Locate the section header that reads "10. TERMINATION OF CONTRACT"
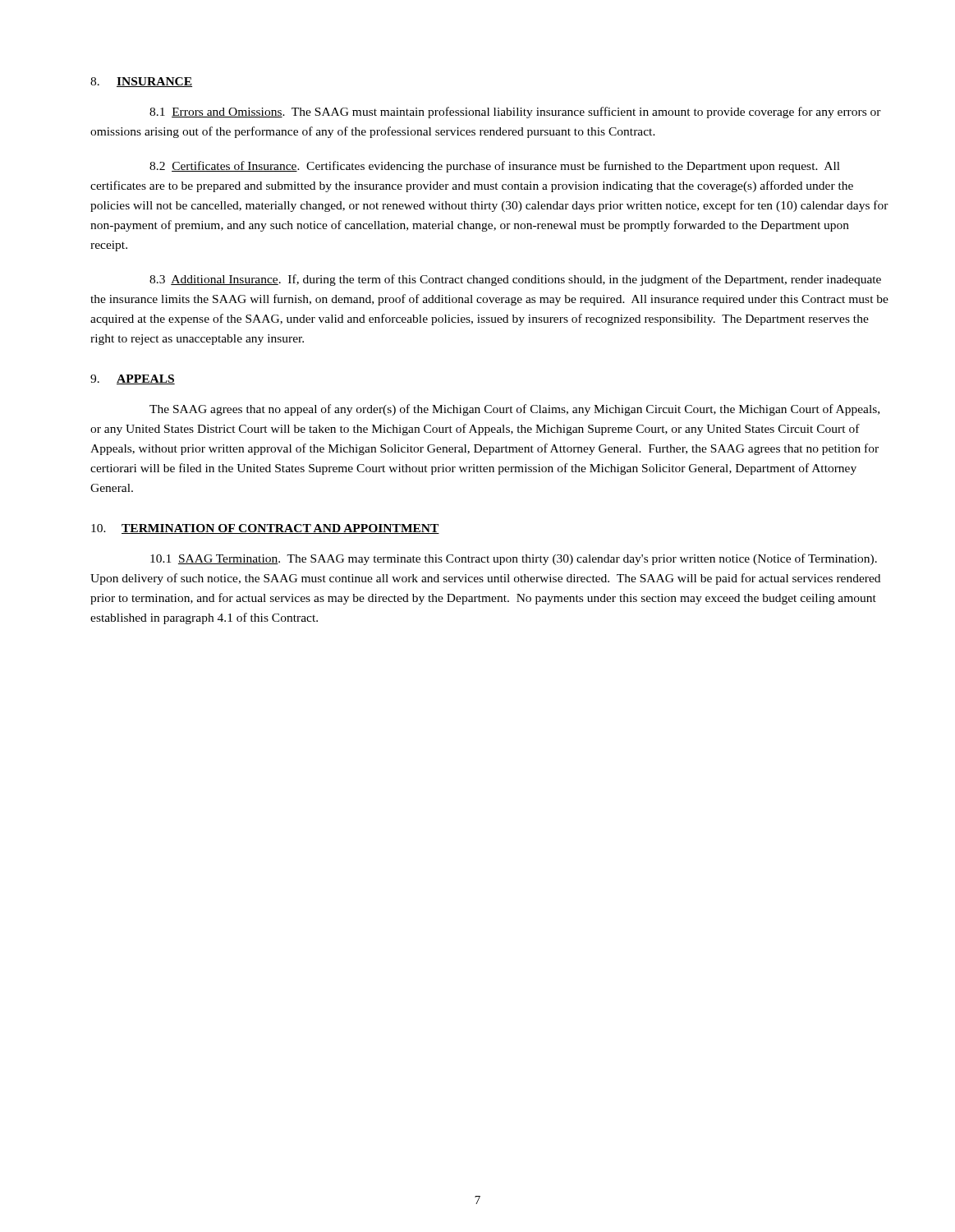 [x=265, y=528]
